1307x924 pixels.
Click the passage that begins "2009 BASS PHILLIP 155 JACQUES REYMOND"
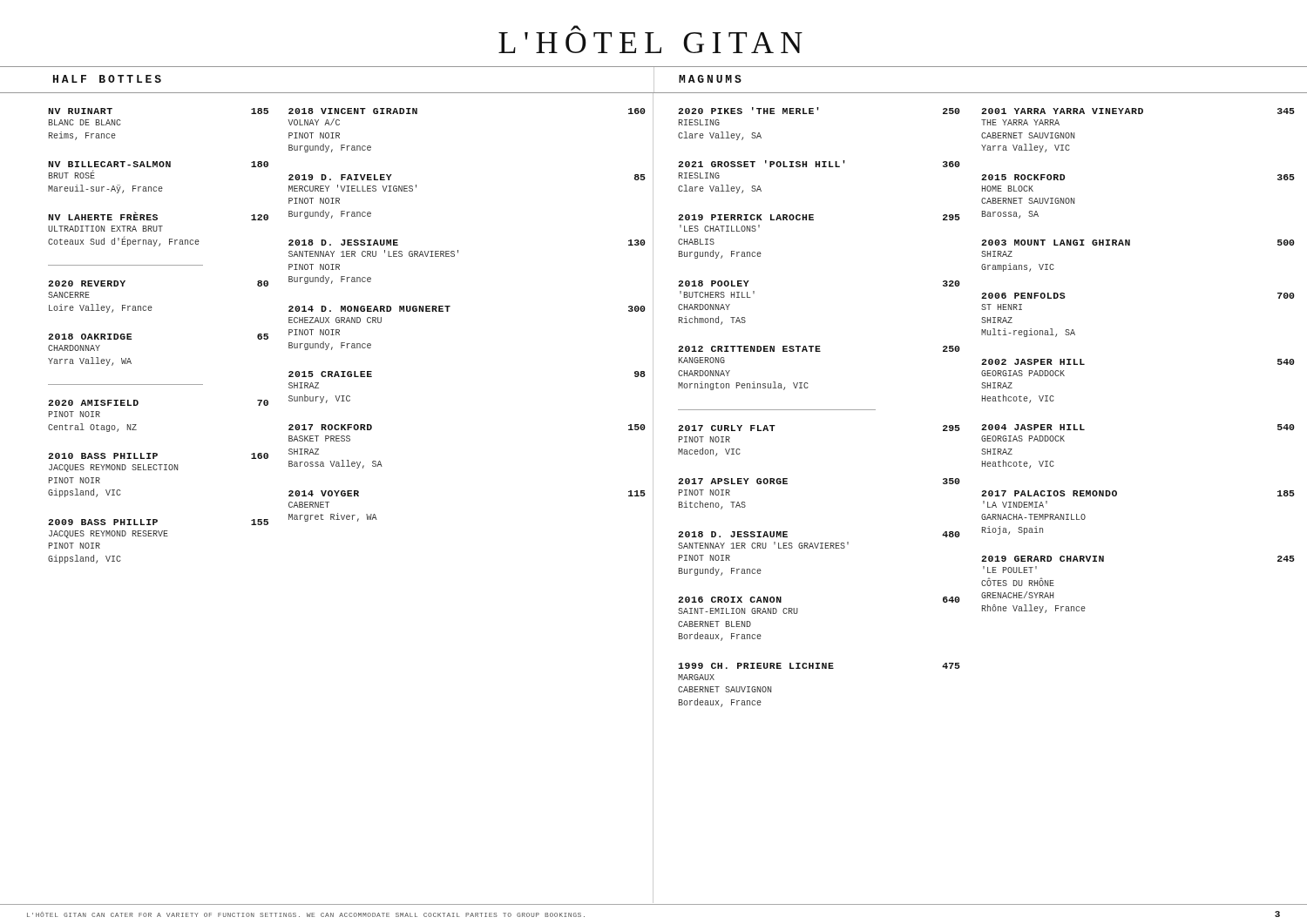click(x=158, y=541)
